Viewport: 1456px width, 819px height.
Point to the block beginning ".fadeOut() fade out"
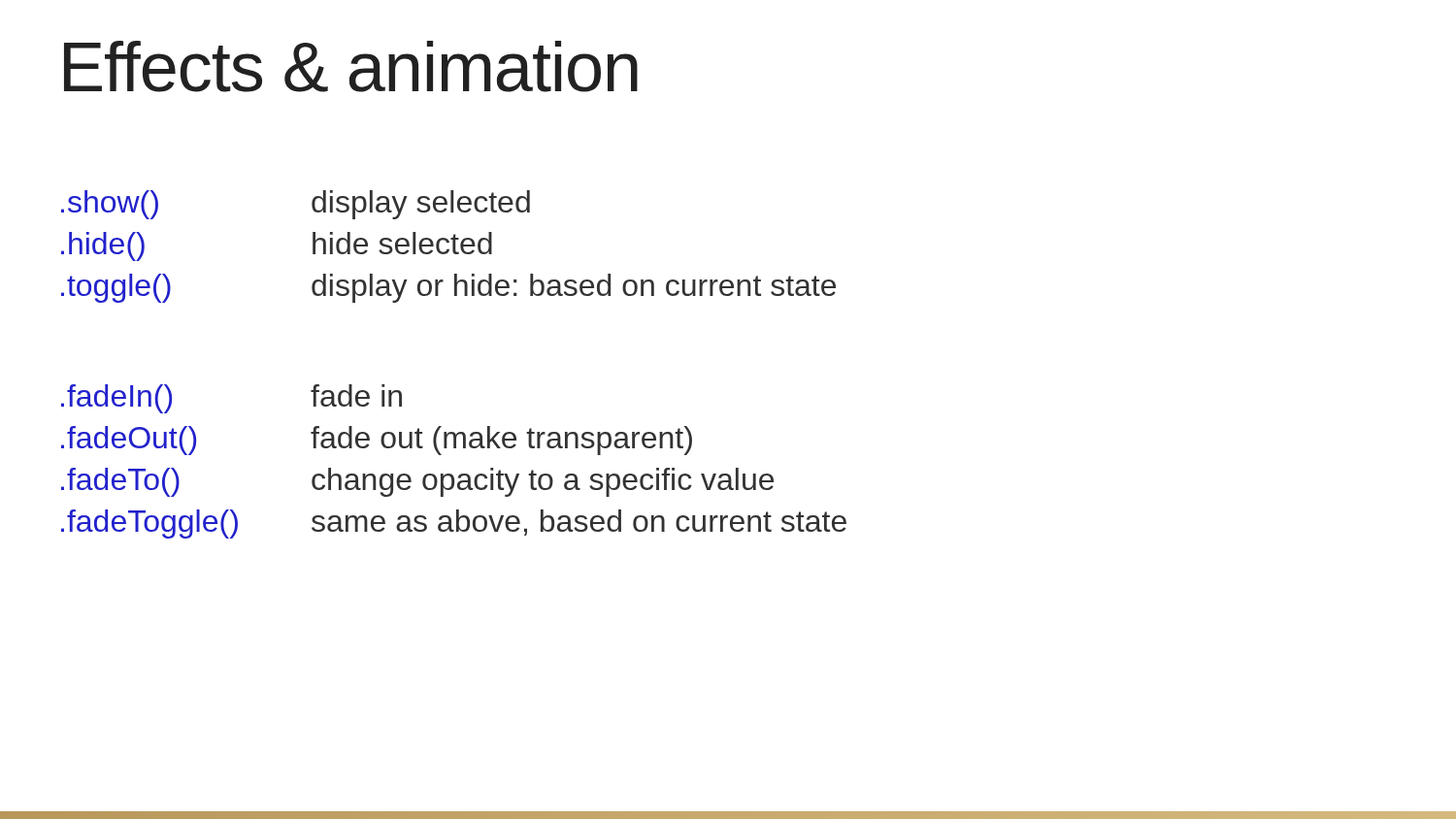376,438
